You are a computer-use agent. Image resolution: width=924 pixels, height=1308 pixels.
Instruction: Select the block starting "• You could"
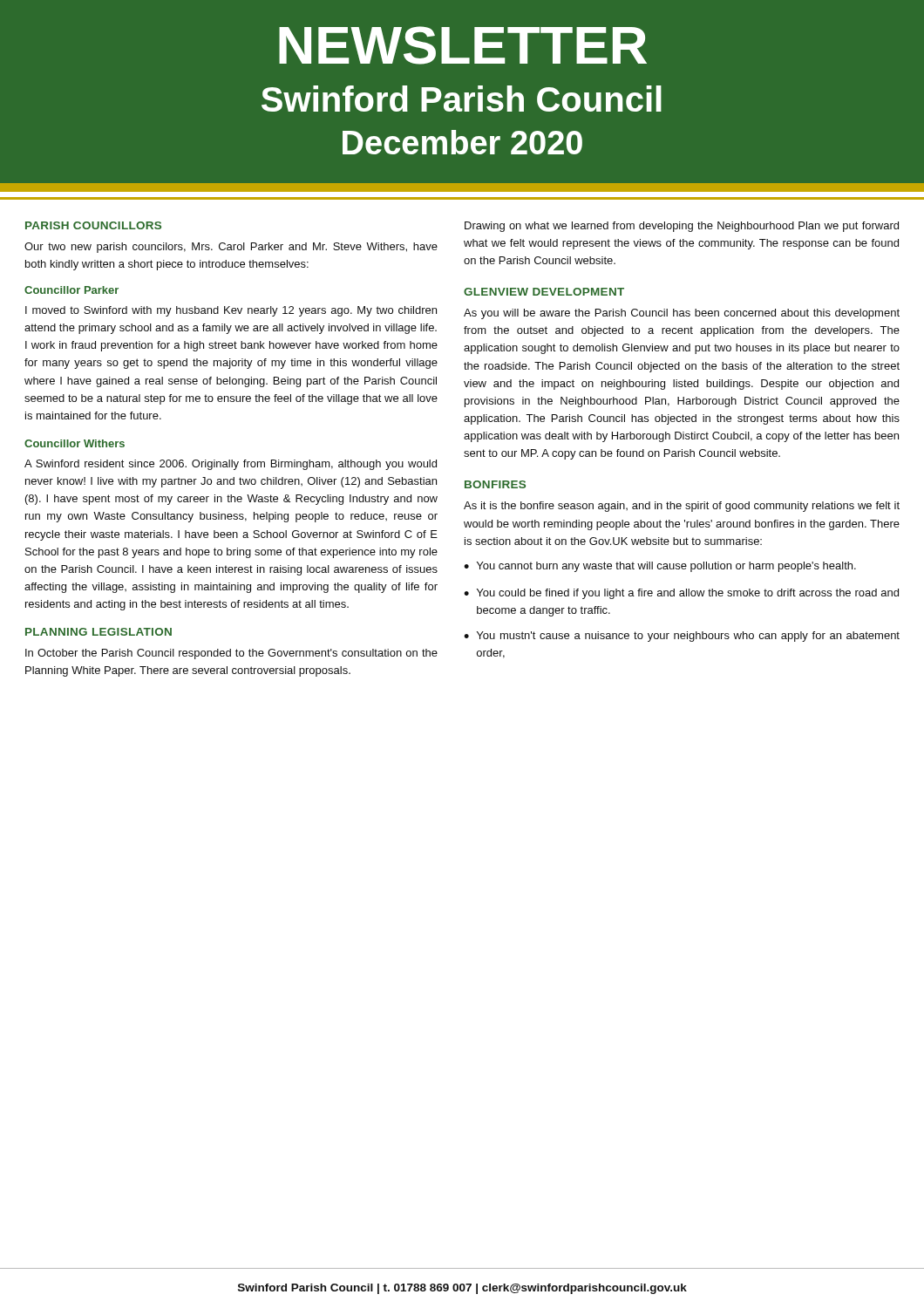pyautogui.click(x=682, y=602)
